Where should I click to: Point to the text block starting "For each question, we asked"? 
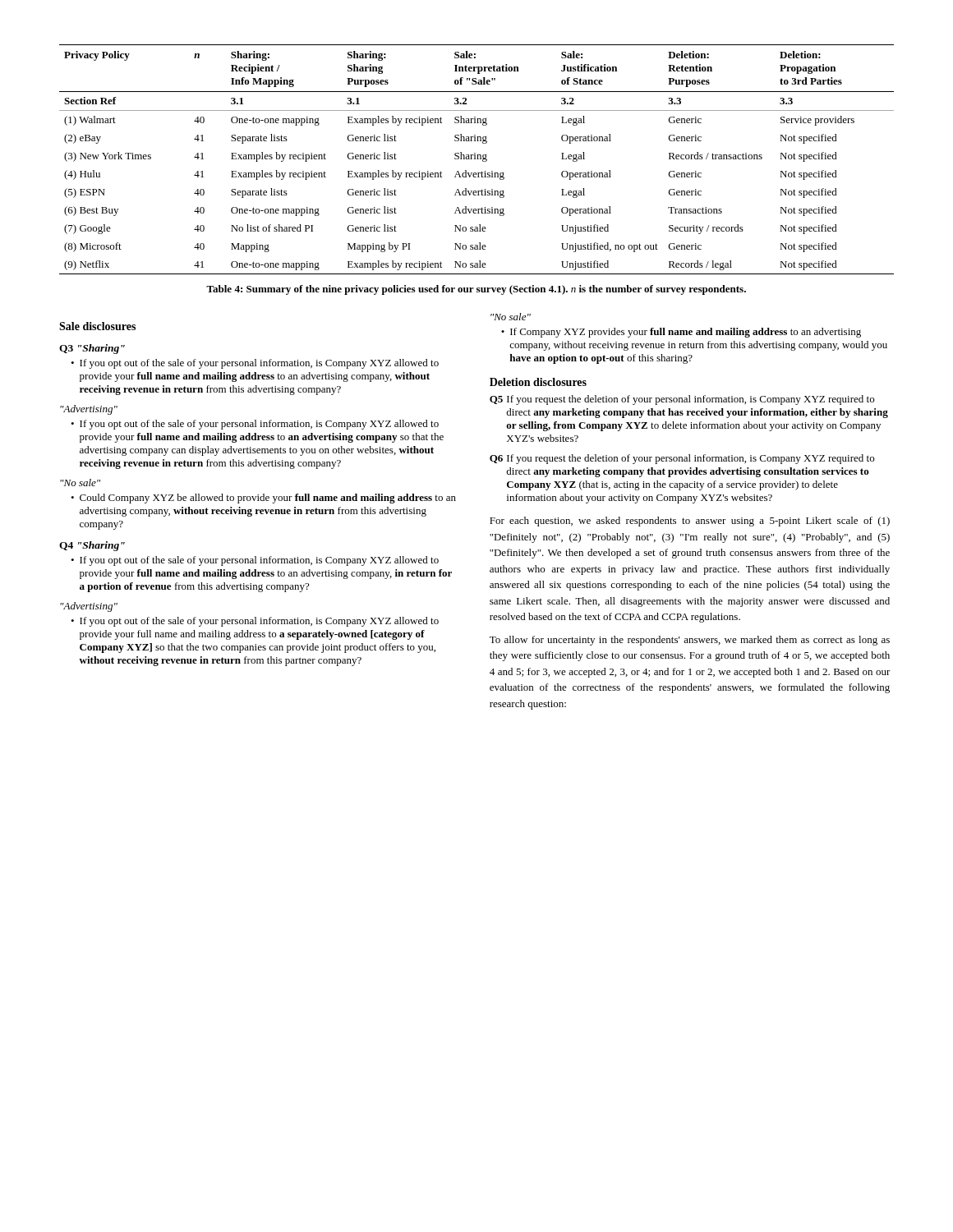[690, 568]
